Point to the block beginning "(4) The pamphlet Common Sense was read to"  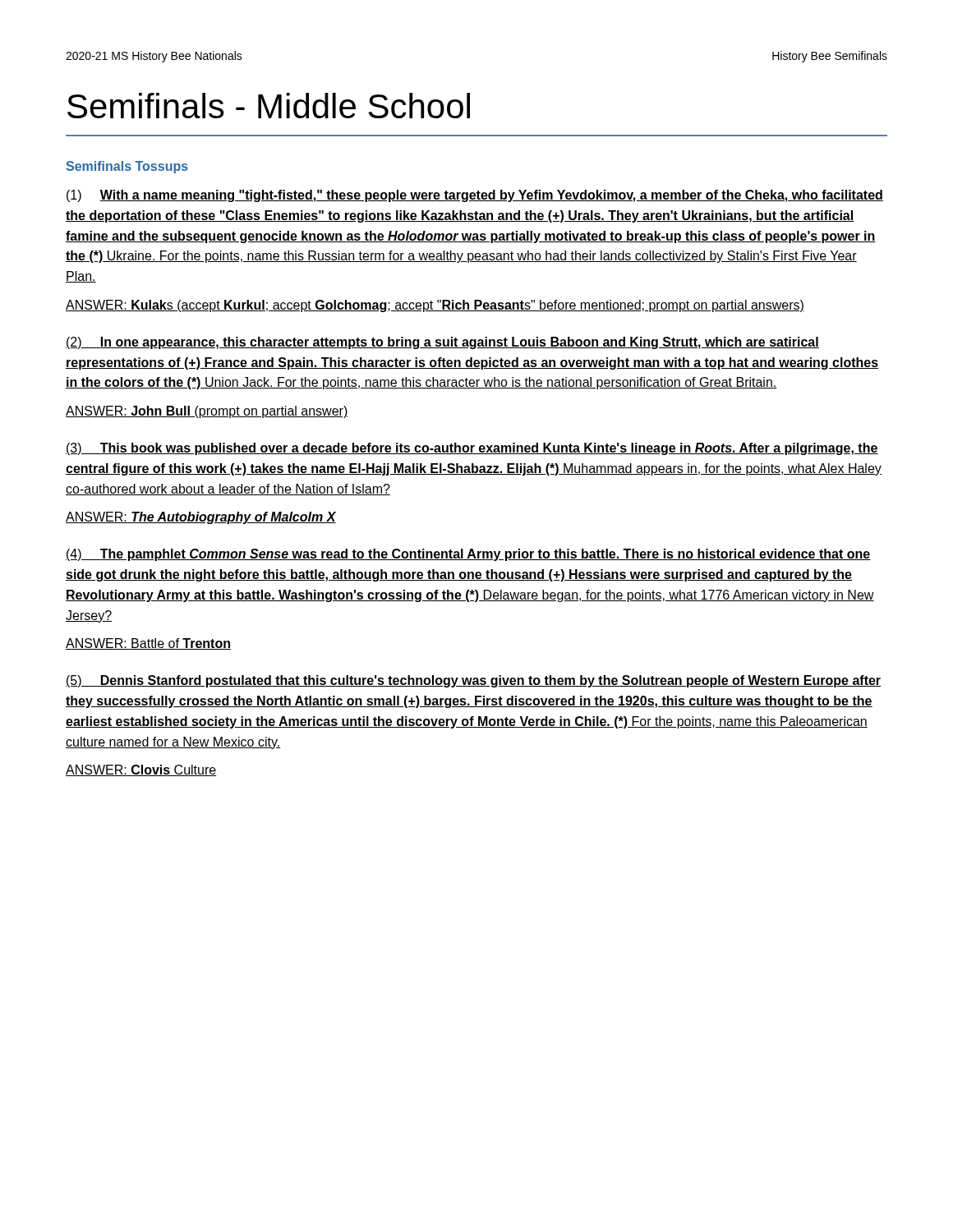point(476,600)
